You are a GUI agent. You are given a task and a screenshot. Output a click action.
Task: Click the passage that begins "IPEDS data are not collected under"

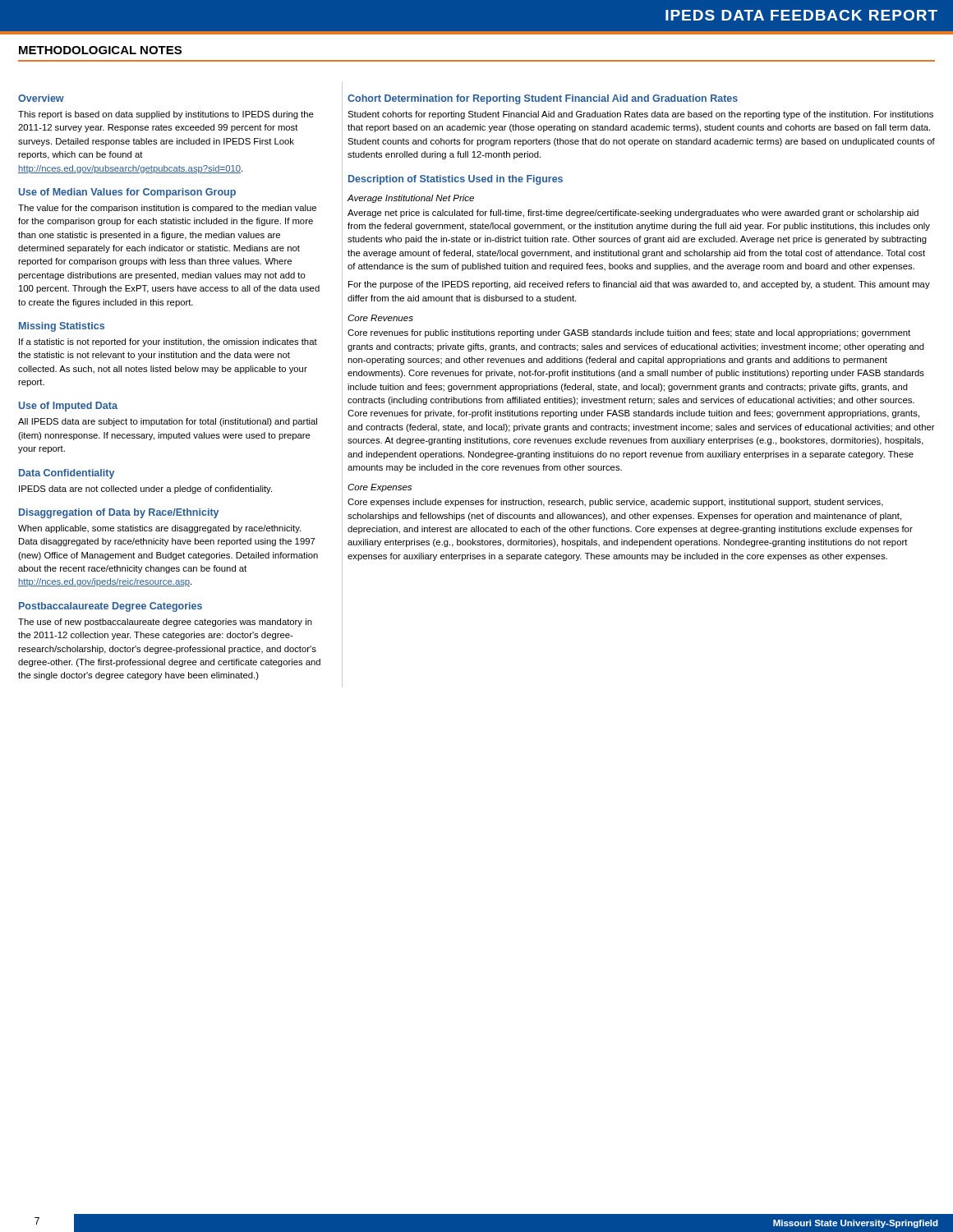[x=145, y=488]
